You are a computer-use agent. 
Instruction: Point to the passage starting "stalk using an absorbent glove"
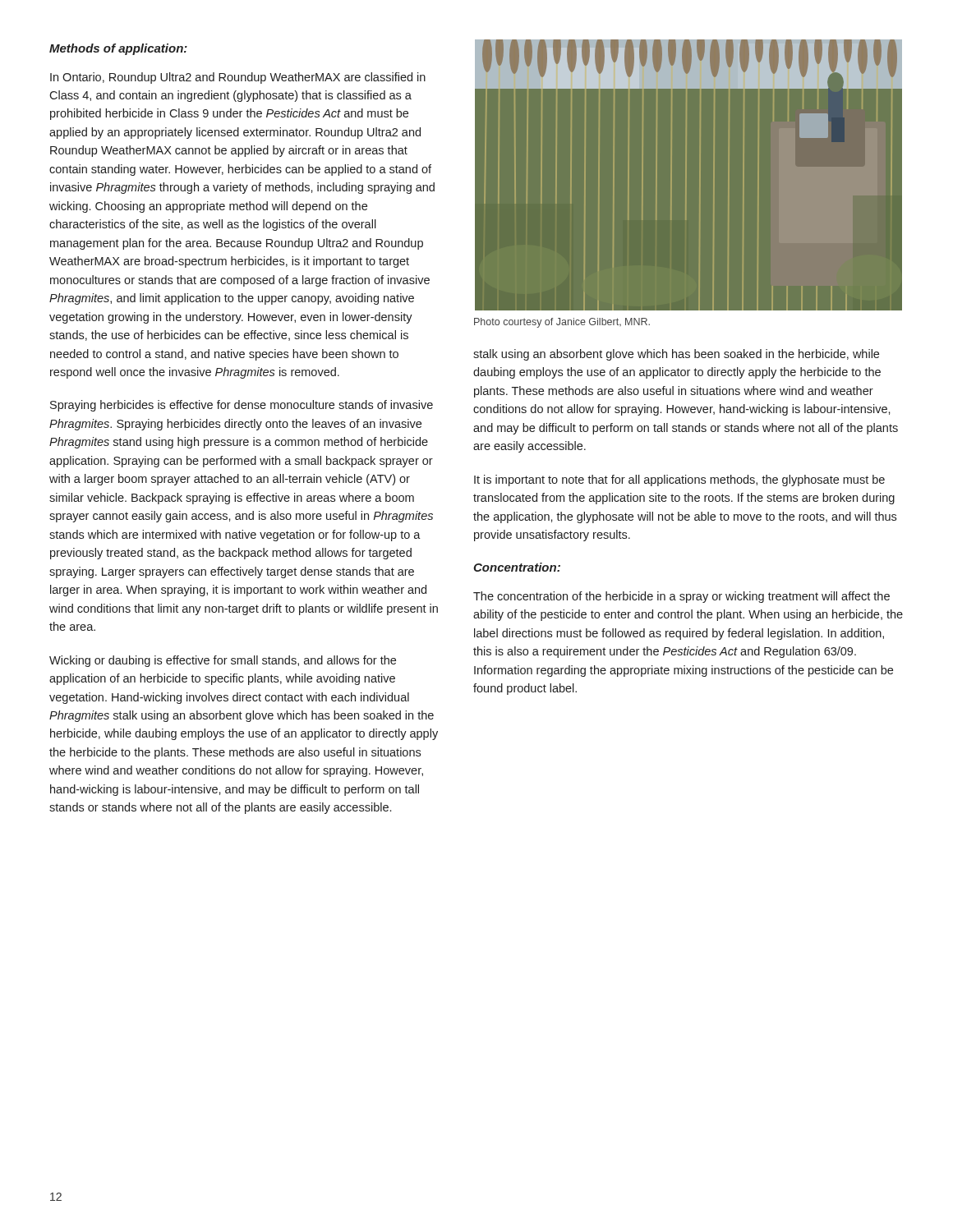coord(686,400)
